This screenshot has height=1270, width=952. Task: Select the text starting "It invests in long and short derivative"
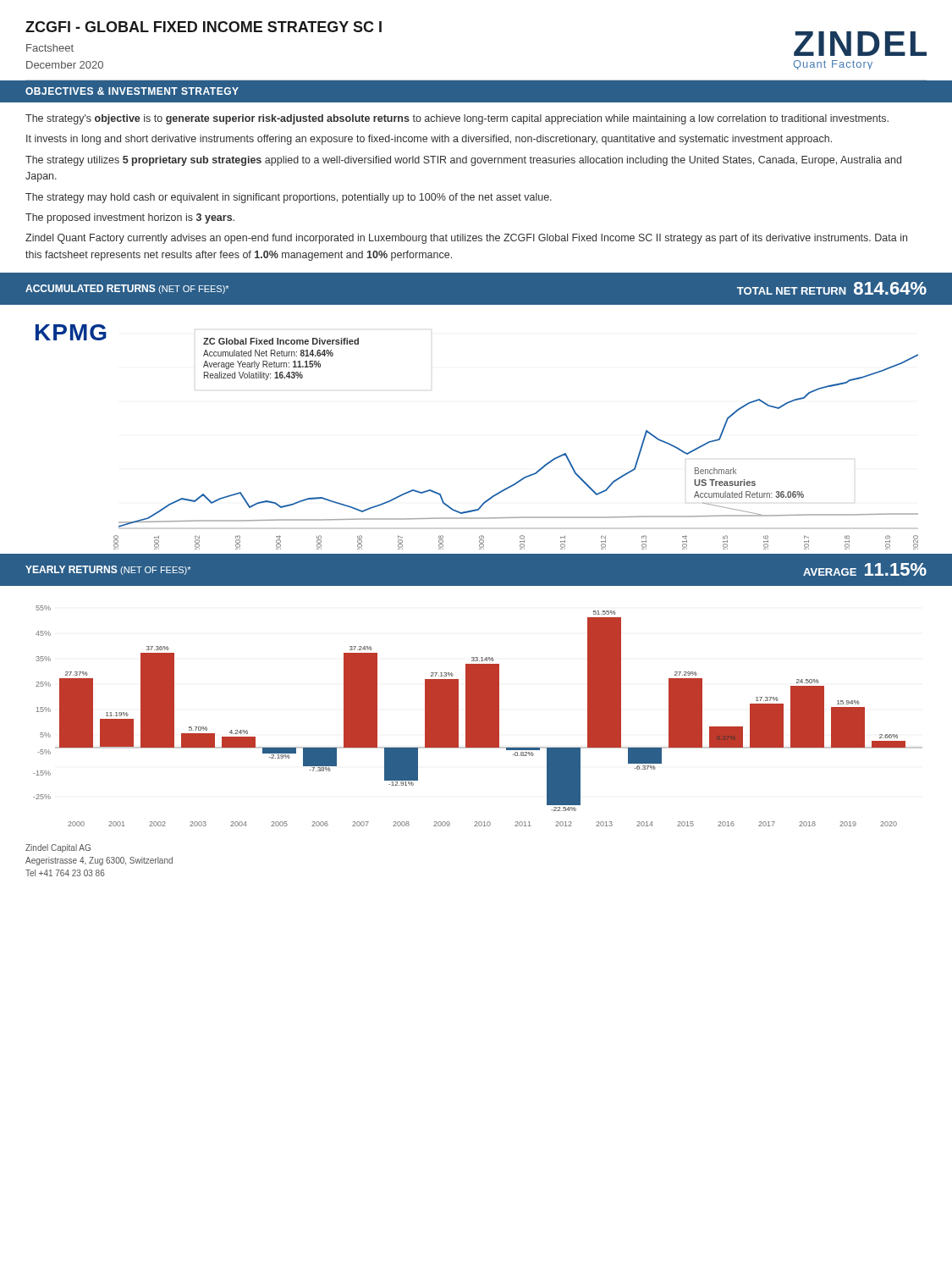pyautogui.click(x=429, y=139)
